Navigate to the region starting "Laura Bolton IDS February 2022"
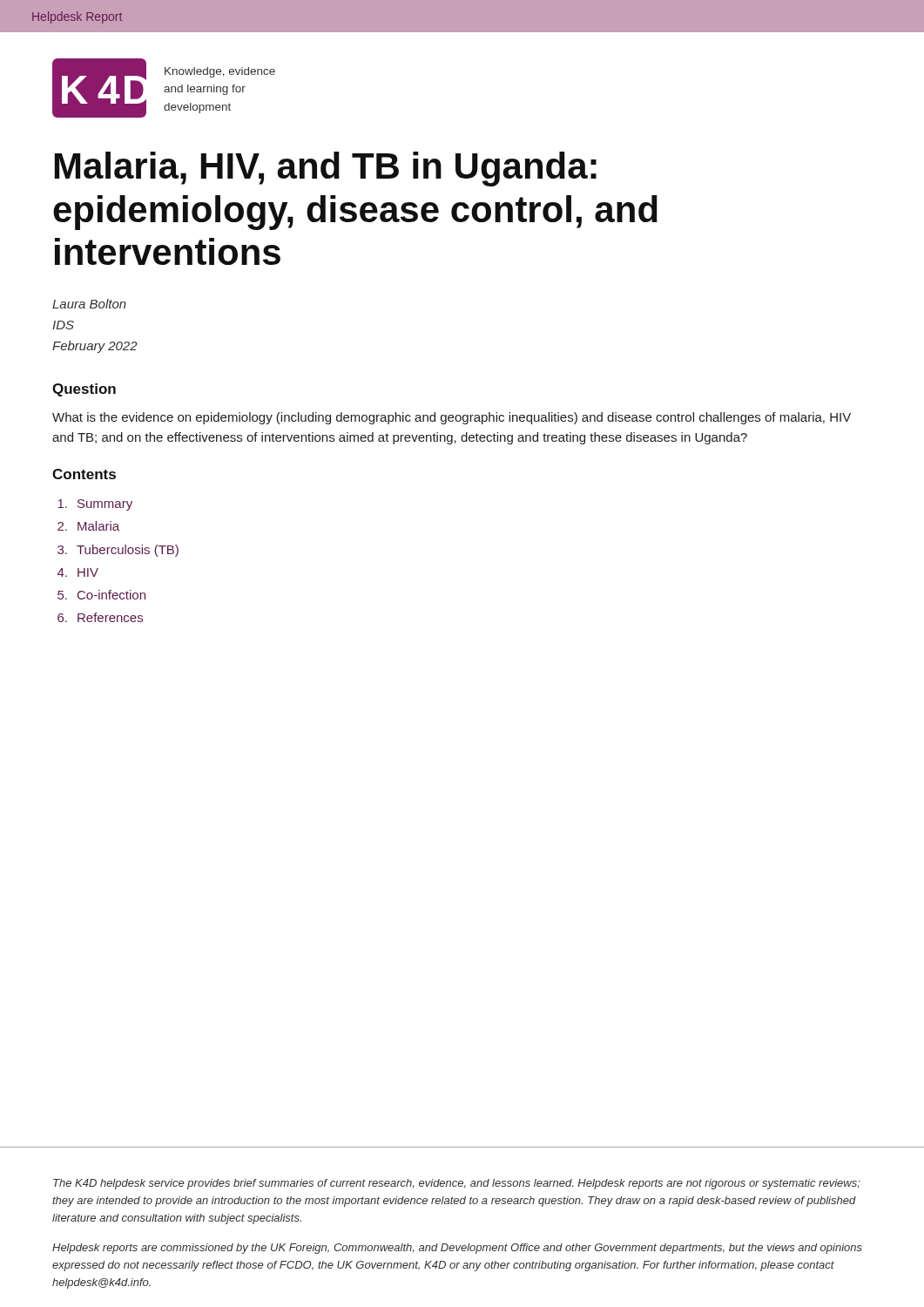The width and height of the screenshot is (924, 1307). pyautogui.click(x=89, y=304)
